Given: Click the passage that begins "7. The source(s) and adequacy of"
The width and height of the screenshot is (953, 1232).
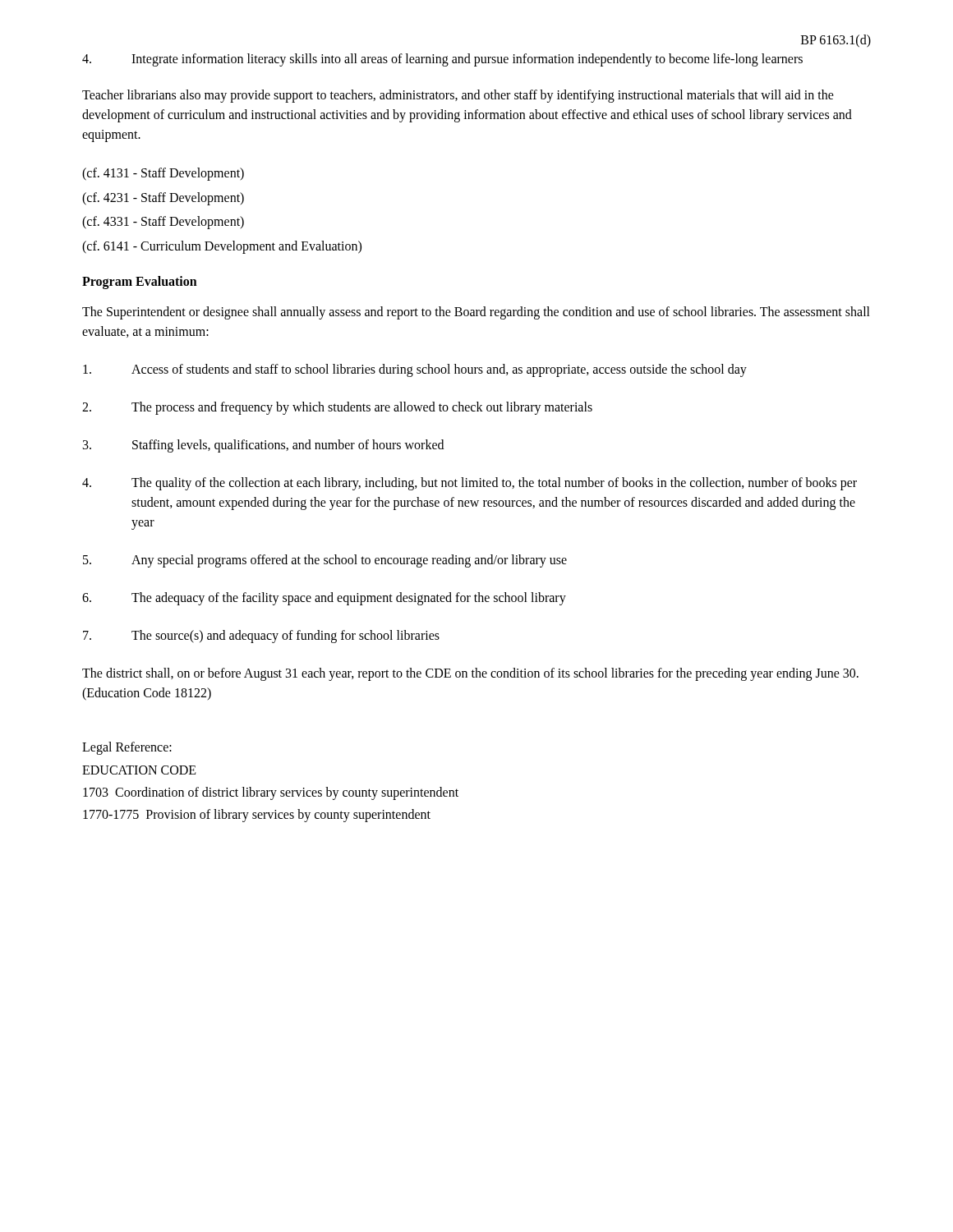Looking at the screenshot, I should pos(261,637).
